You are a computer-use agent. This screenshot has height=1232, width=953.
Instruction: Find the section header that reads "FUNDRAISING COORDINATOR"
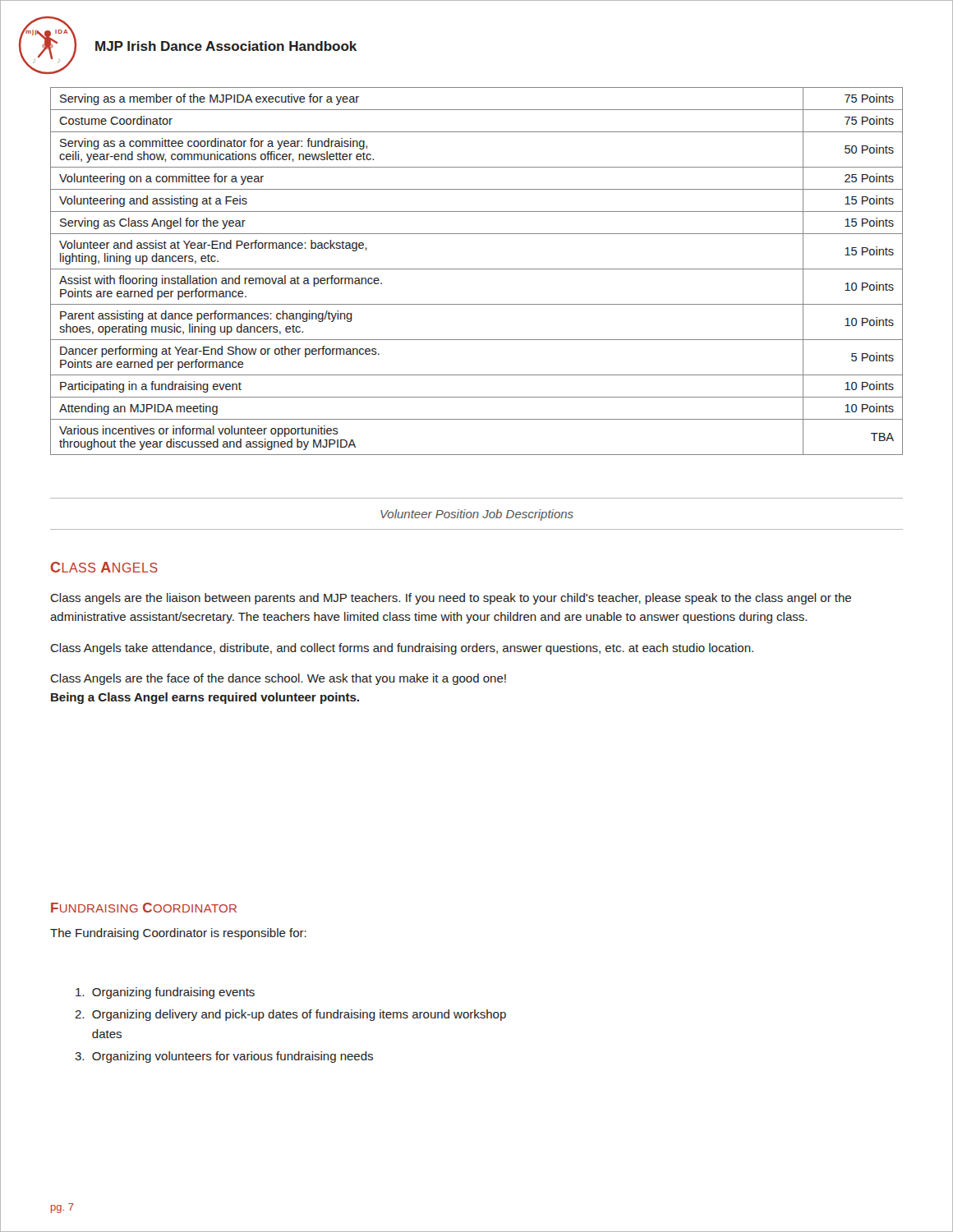[144, 908]
